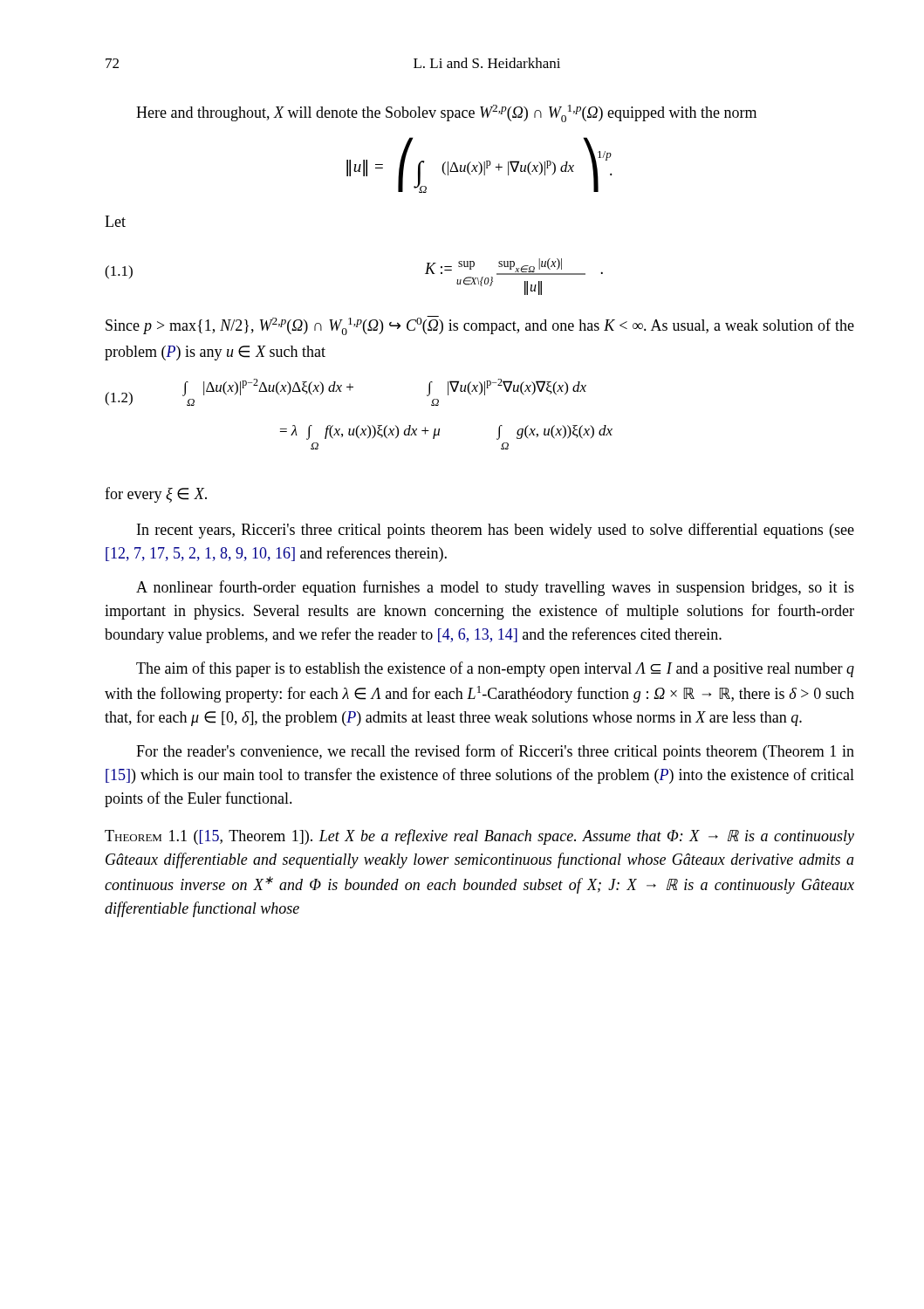Select the region starting "‖u‖ = ⎛ ∫ Ω (|Δu(x)|p"
The image size is (924, 1309).
click(479, 169)
